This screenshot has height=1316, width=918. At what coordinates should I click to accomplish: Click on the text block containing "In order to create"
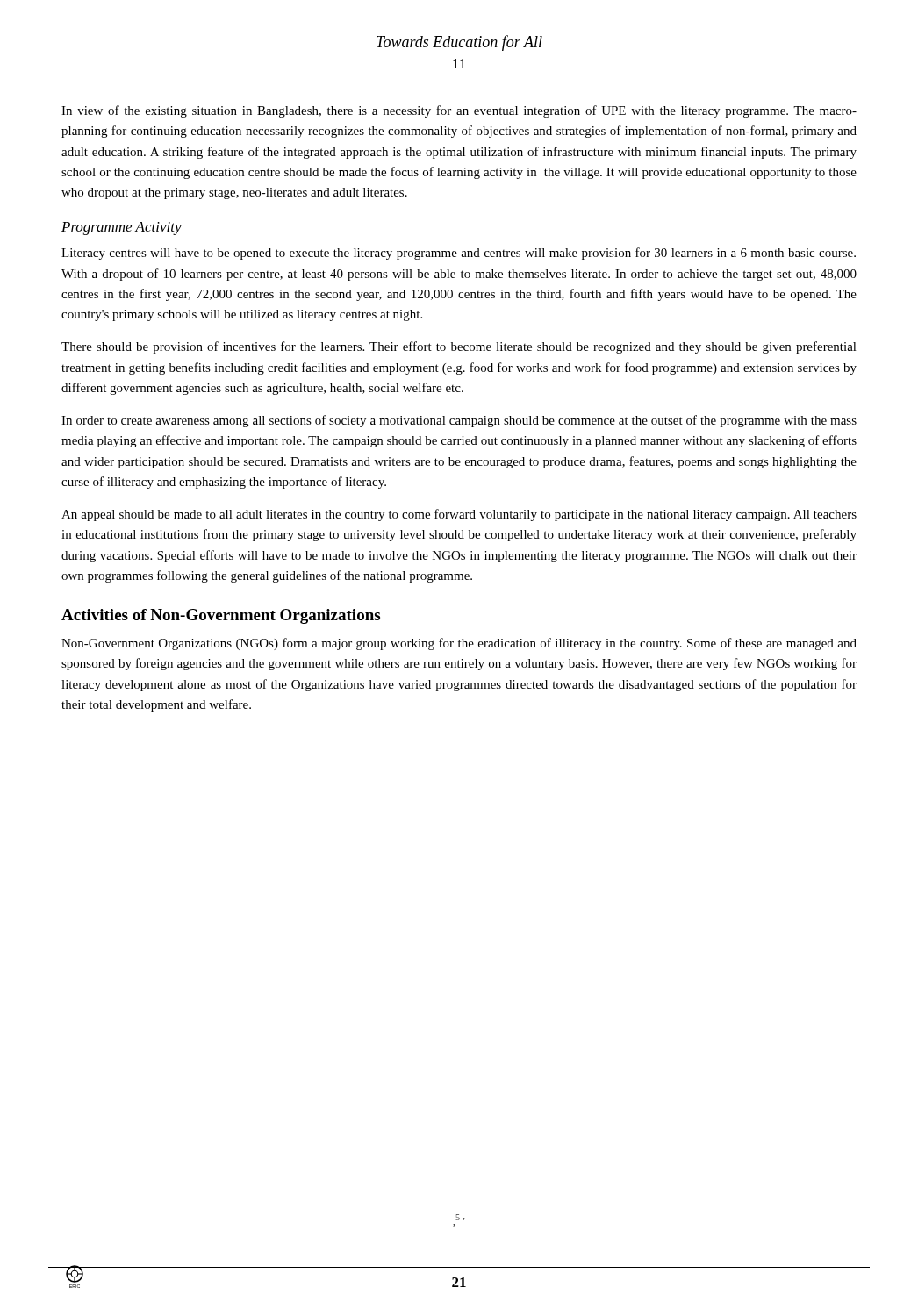point(459,451)
